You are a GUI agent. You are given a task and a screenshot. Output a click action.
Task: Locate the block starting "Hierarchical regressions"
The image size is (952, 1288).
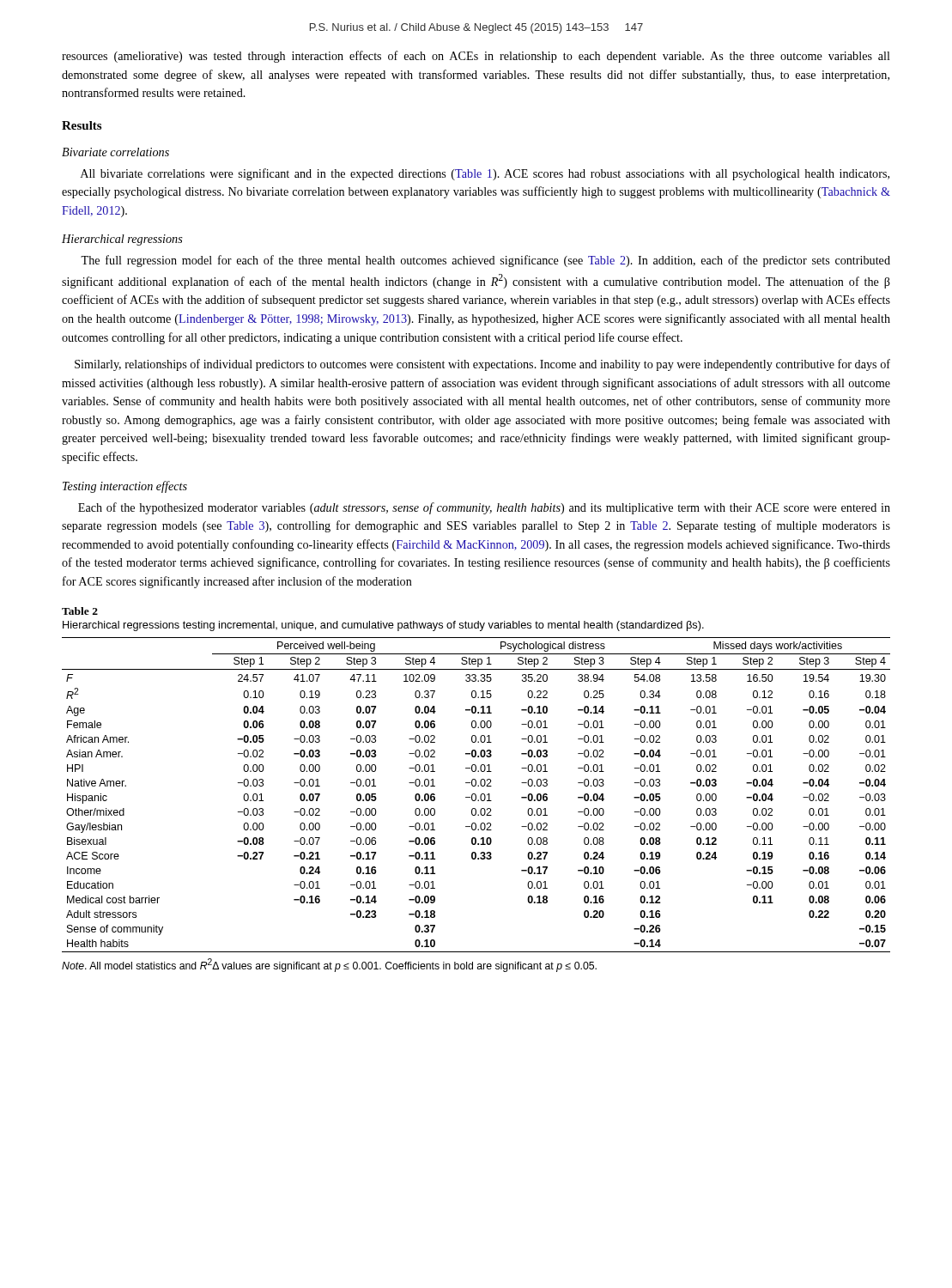coord(122,239)
